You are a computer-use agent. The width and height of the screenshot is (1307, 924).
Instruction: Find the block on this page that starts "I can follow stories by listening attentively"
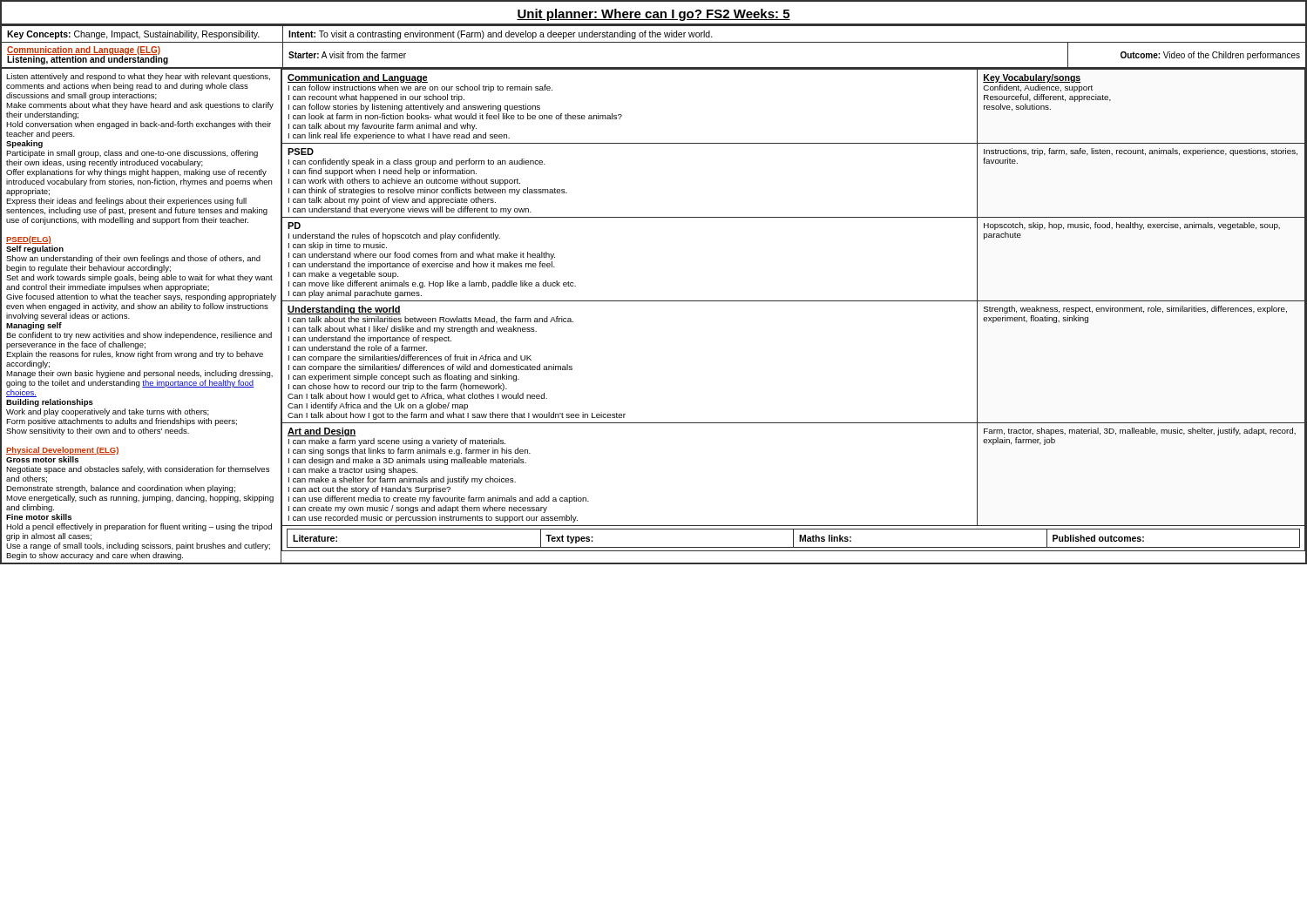coord(414,107)
